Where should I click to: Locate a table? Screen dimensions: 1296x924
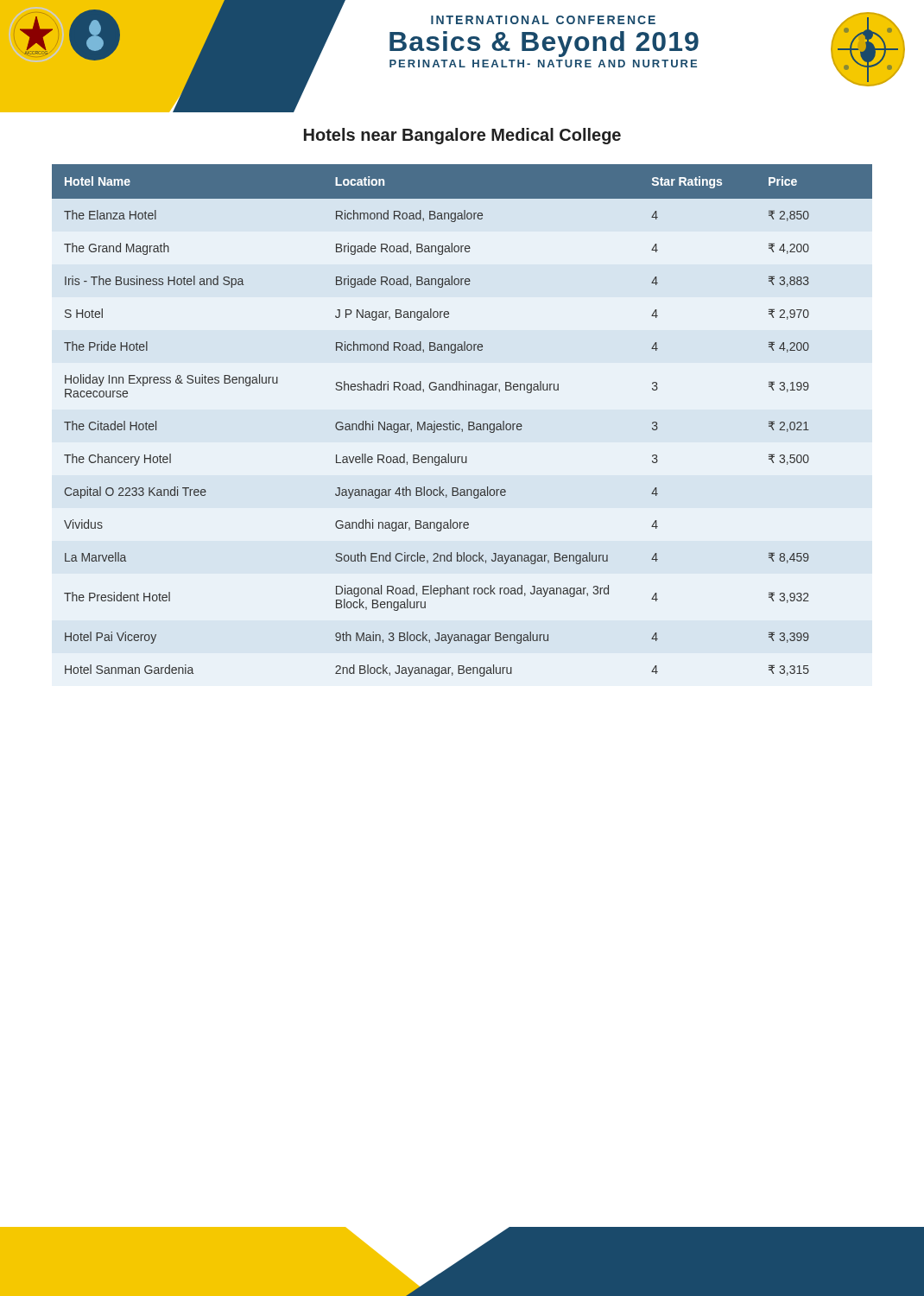(x=462, y=425)
